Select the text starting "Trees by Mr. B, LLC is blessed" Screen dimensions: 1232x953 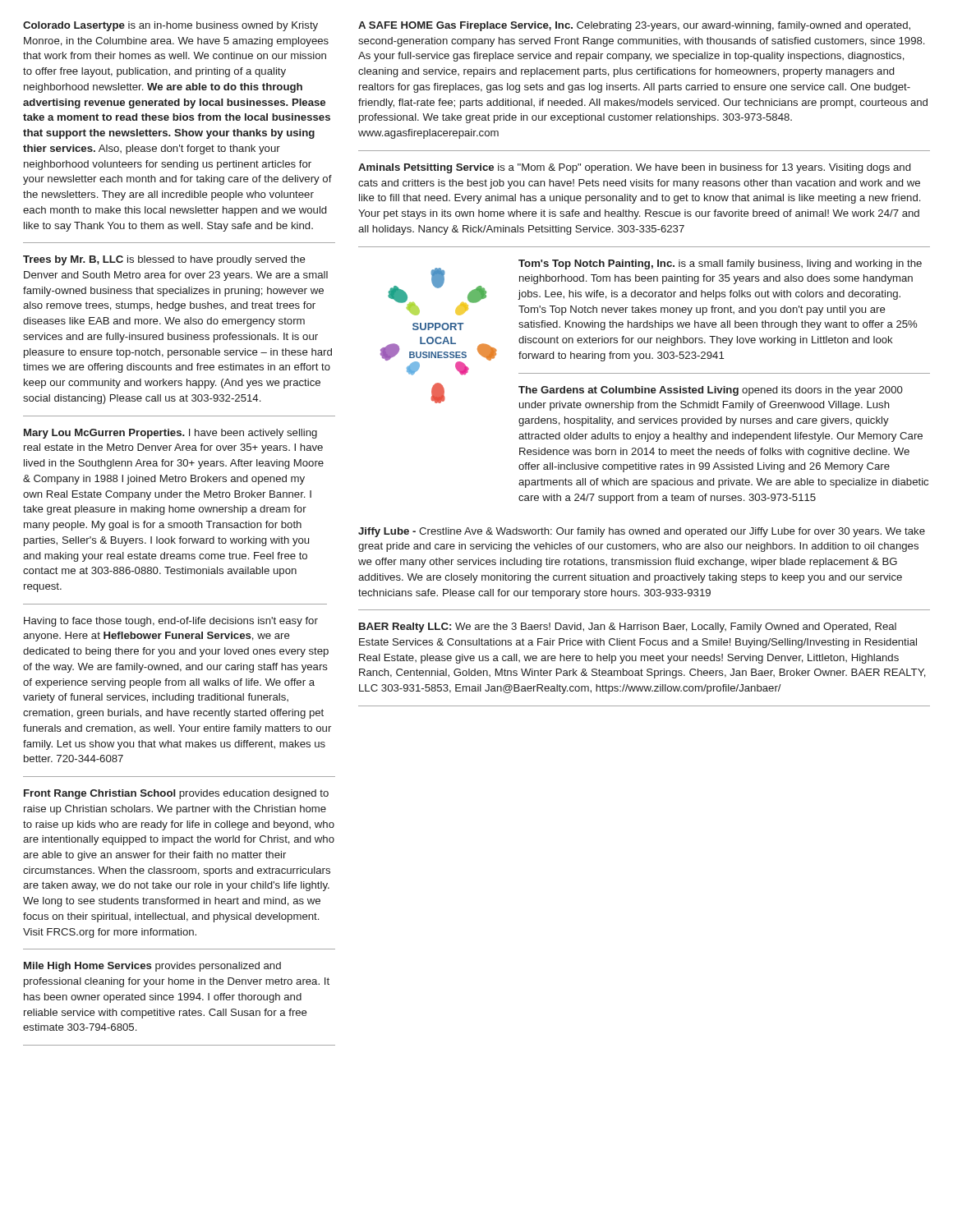pos(178,329)
